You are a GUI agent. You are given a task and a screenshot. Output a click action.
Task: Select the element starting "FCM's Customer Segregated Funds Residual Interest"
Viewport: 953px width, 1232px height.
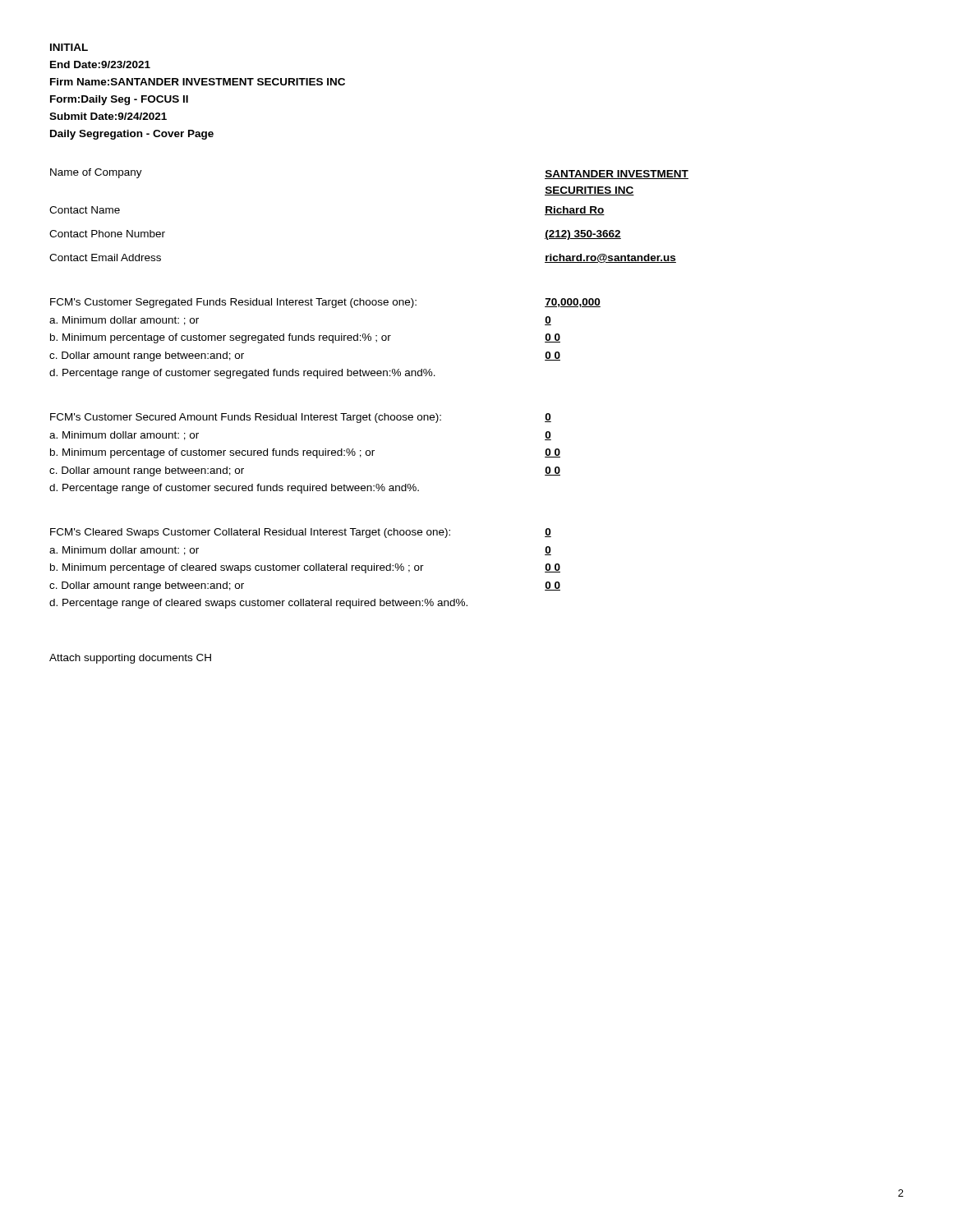pyautogui.click(x=243, y=337)
